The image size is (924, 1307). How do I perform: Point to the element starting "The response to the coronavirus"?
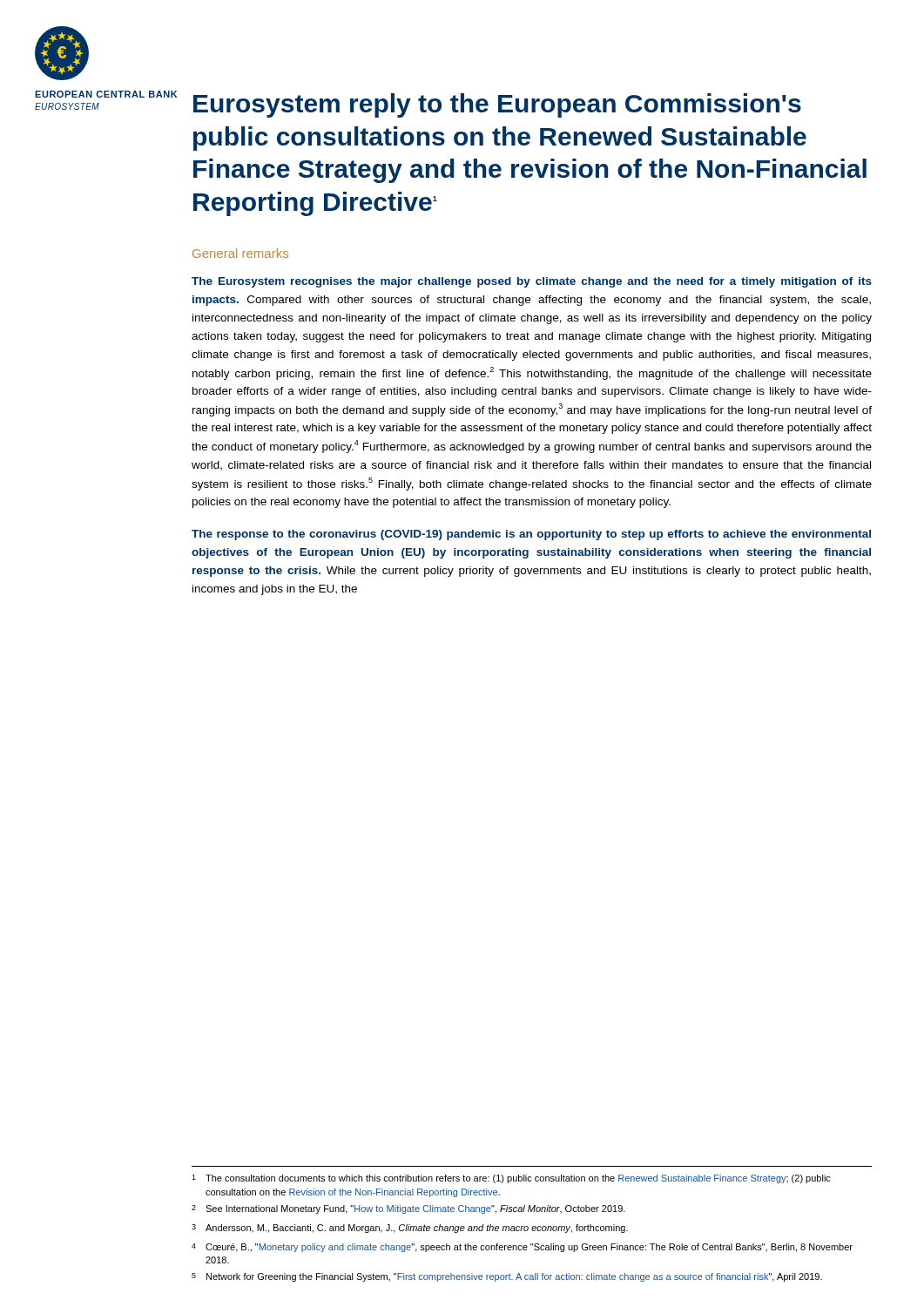tap(532, 561)
